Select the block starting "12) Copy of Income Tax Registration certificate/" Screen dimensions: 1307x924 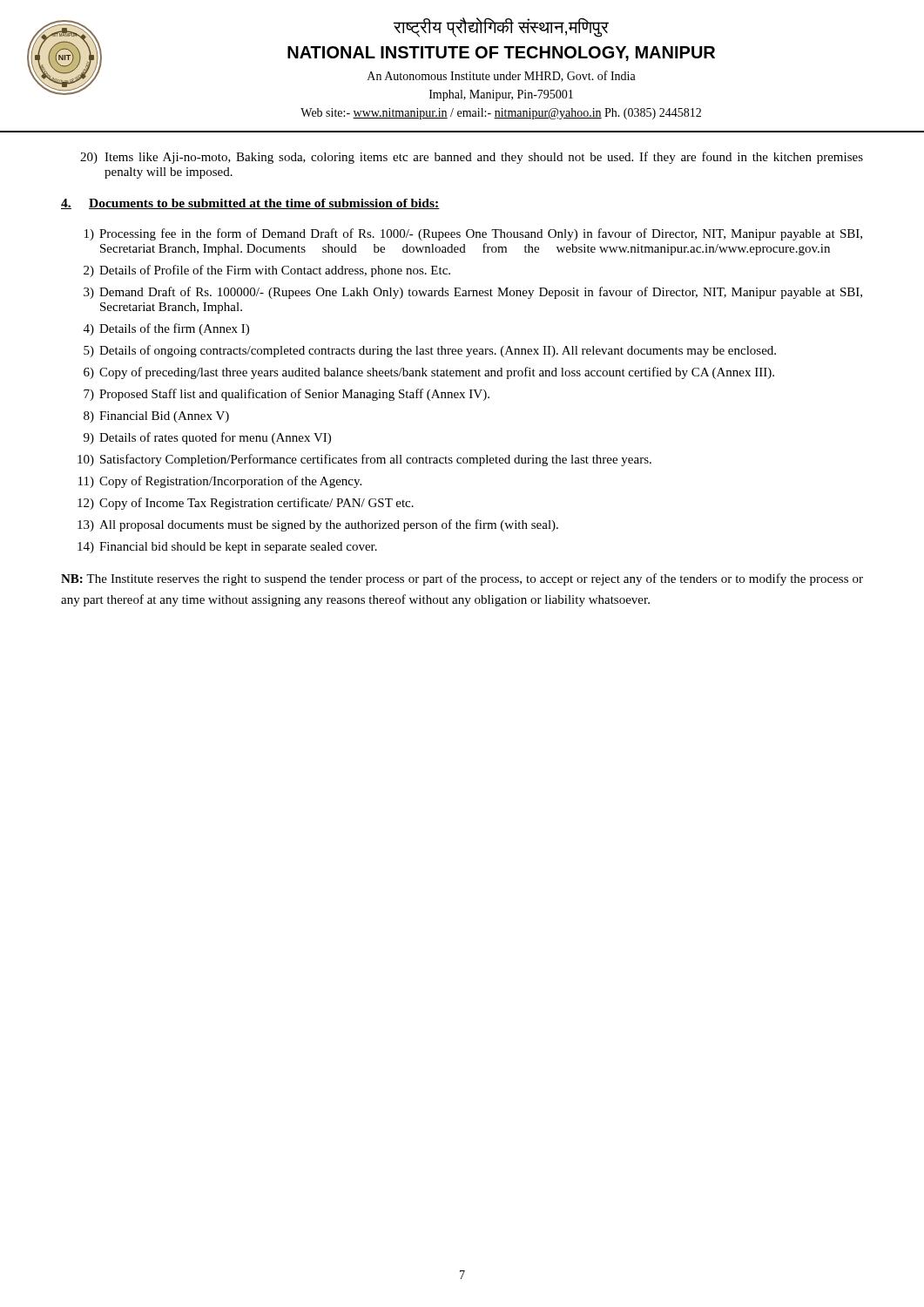pyautogui.click(x=246, y=504)
